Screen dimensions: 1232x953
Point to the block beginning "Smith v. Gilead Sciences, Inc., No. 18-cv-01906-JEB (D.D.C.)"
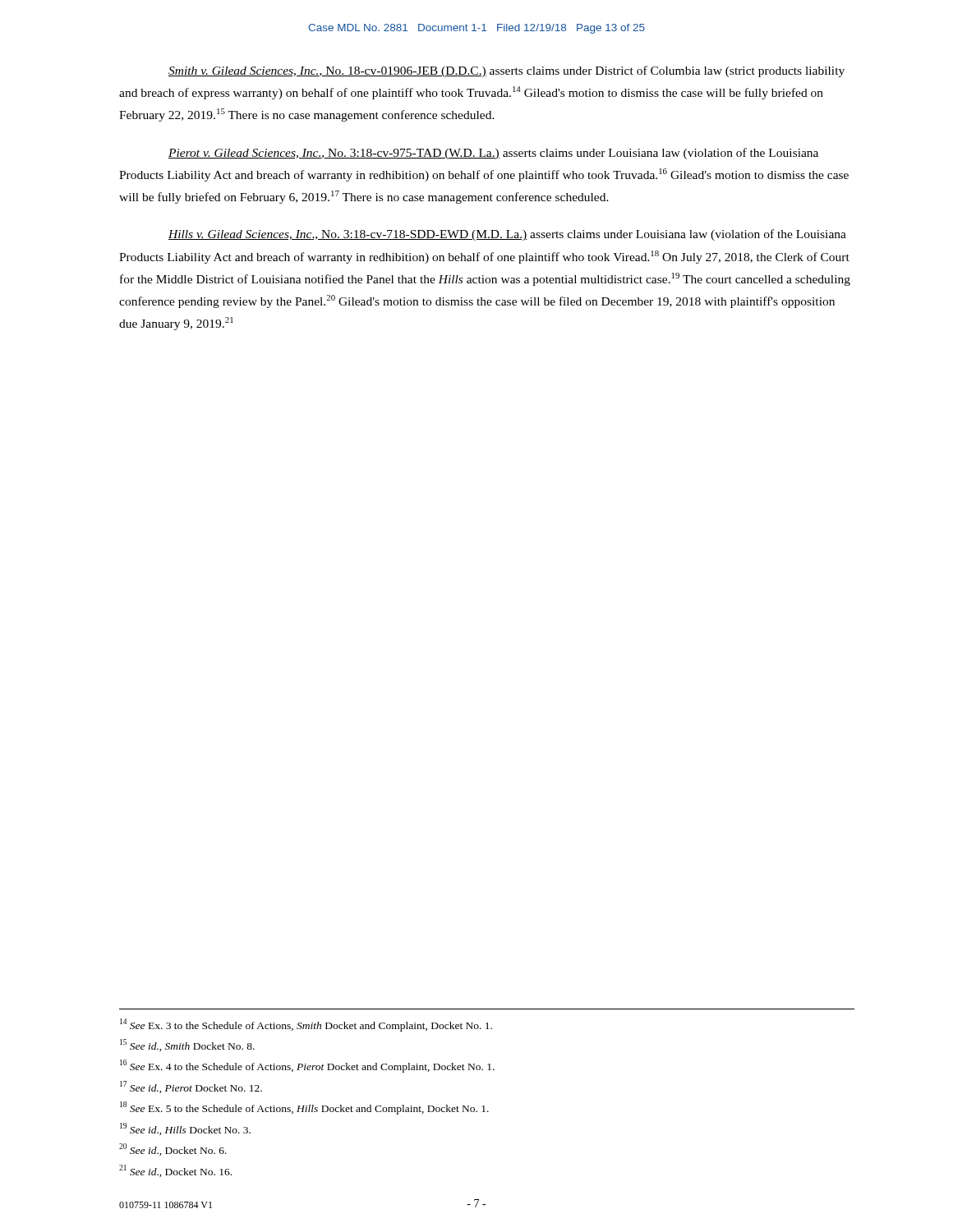coord(482,93)
